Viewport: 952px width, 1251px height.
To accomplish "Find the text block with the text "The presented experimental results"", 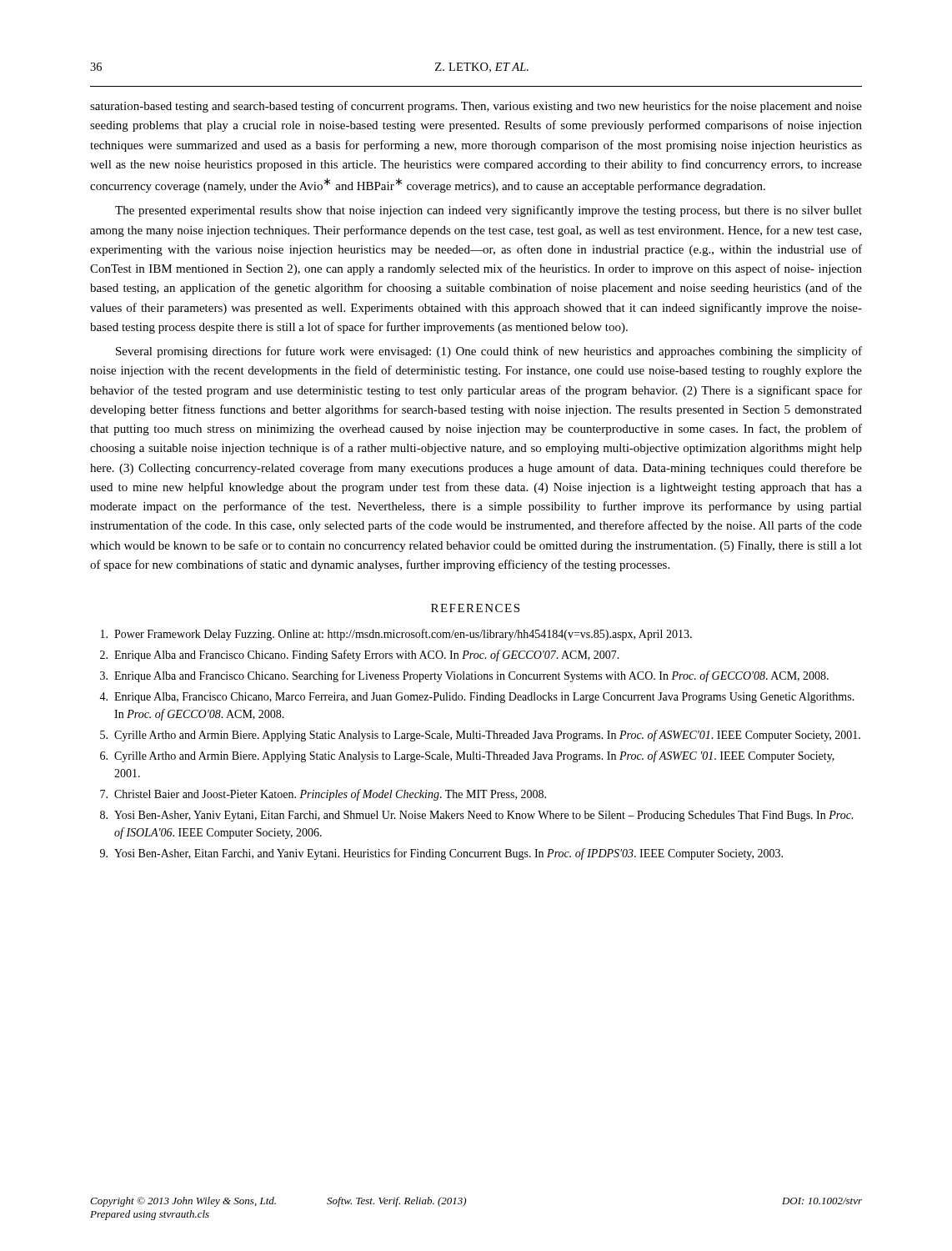I will pos(476,269).
